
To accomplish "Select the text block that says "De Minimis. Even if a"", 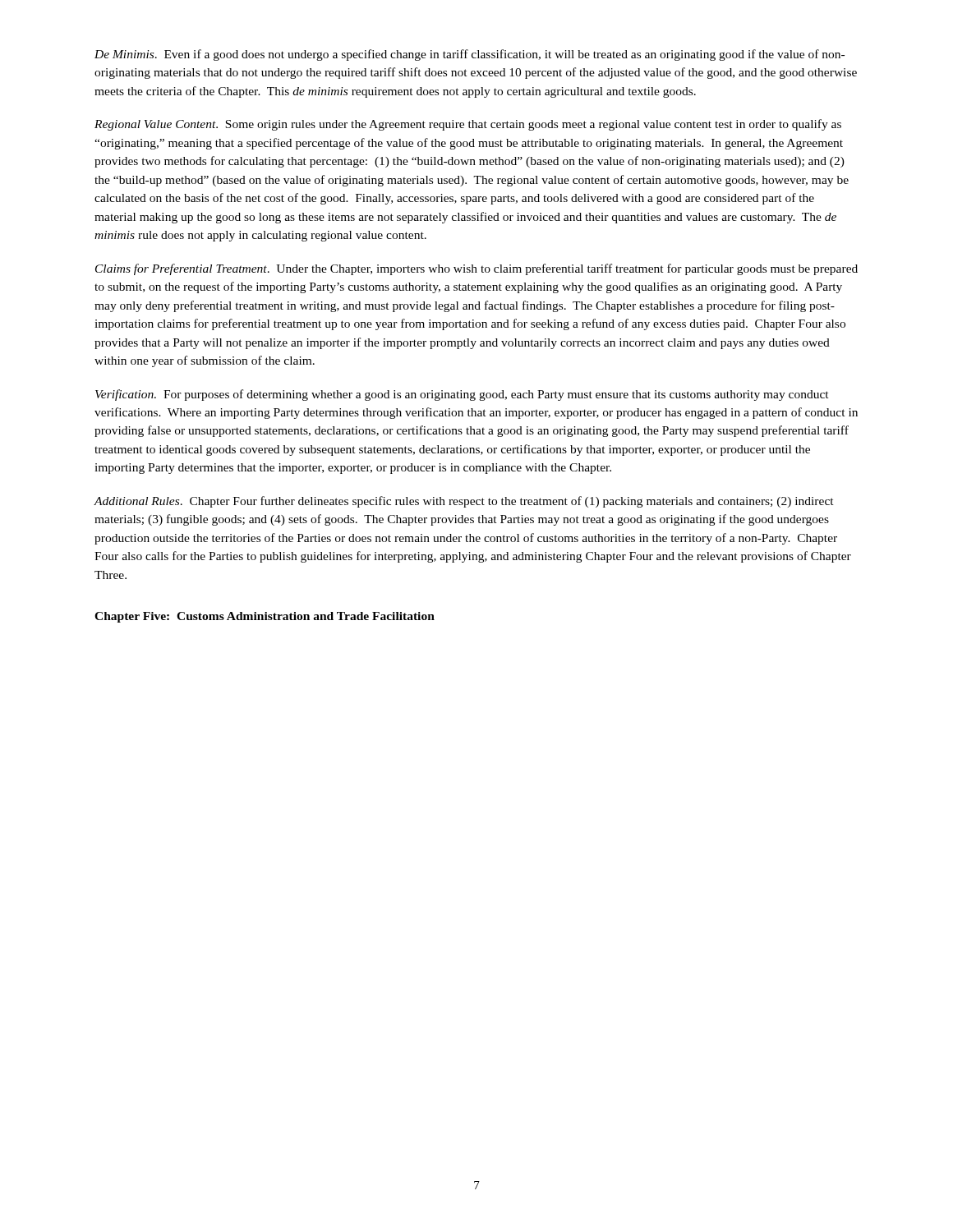I will [x=476, y=72].
